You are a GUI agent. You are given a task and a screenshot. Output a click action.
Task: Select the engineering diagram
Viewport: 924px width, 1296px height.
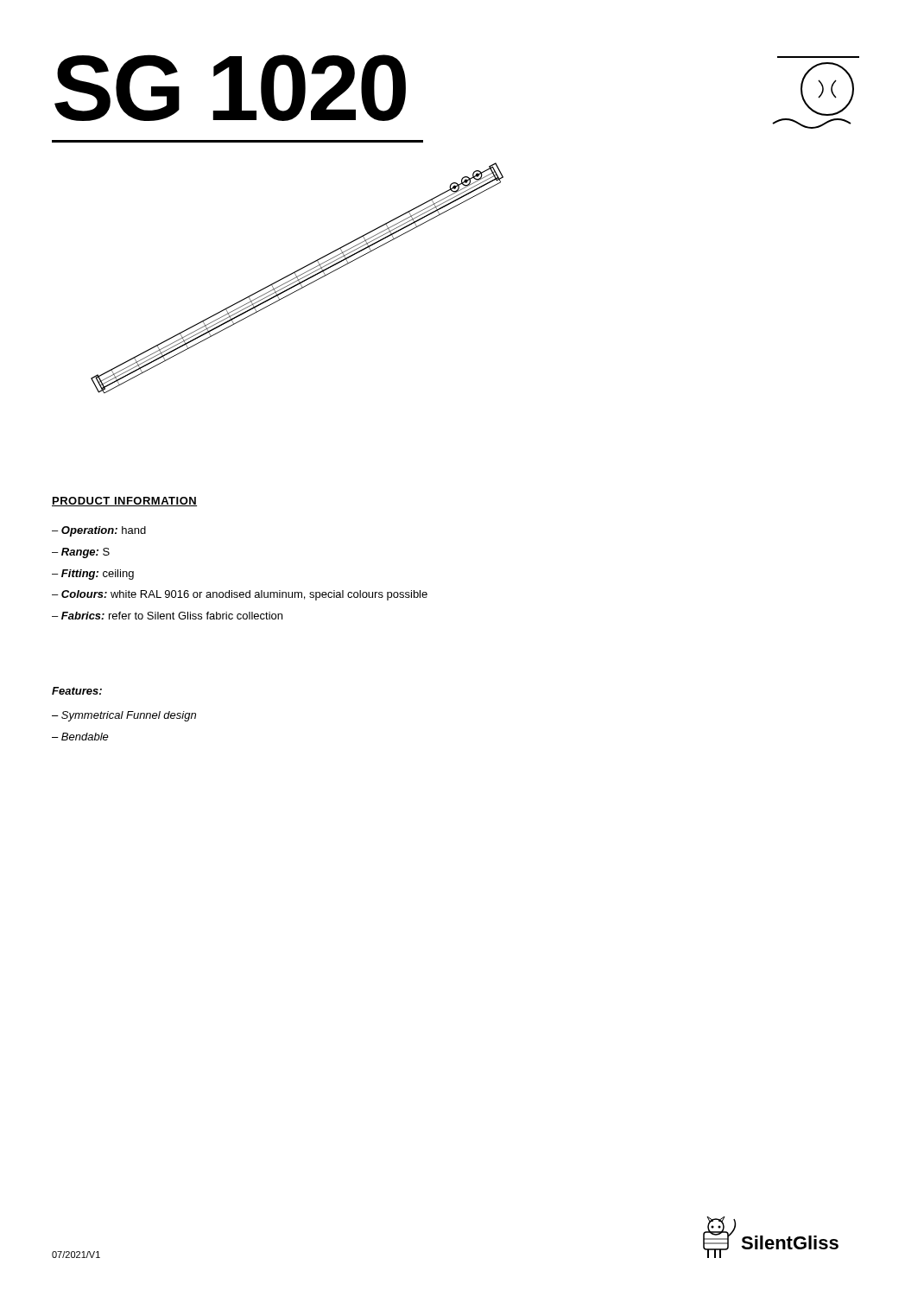(x=294, y=277)
